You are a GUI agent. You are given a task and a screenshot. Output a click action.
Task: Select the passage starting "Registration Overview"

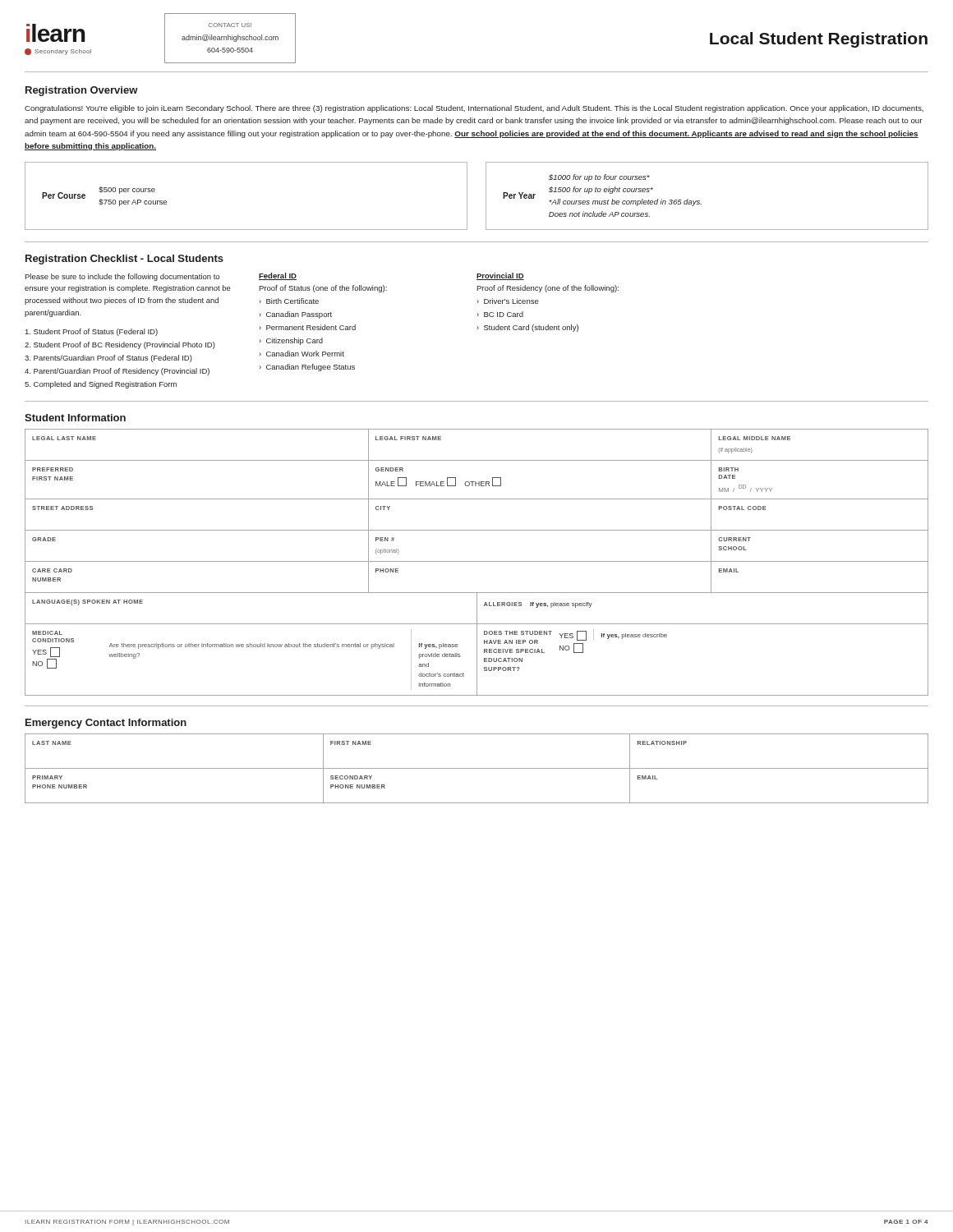(x=81, y=90)
